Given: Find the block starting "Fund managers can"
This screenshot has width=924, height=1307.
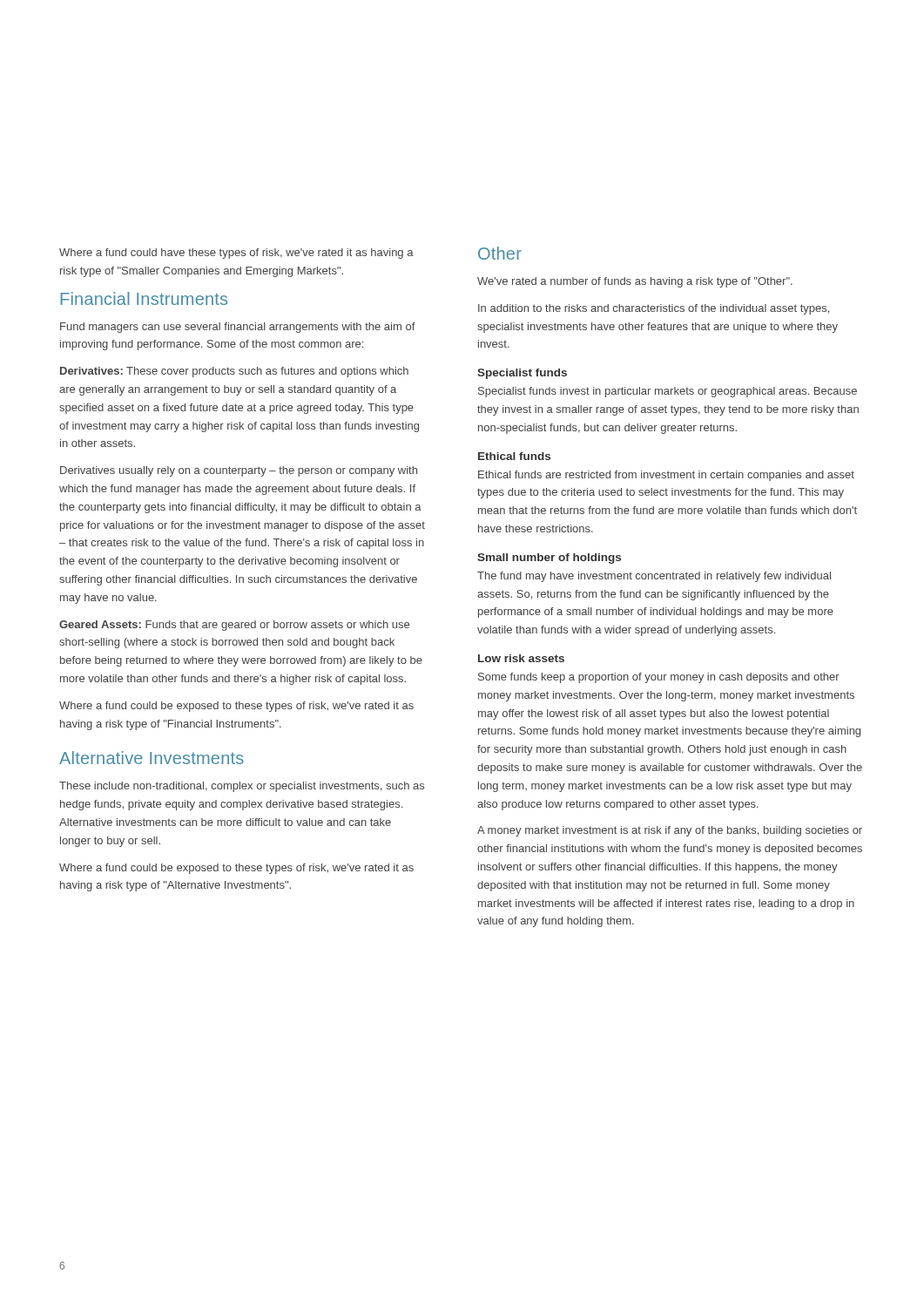Looking at the screenshot, I should coord(237,335).
